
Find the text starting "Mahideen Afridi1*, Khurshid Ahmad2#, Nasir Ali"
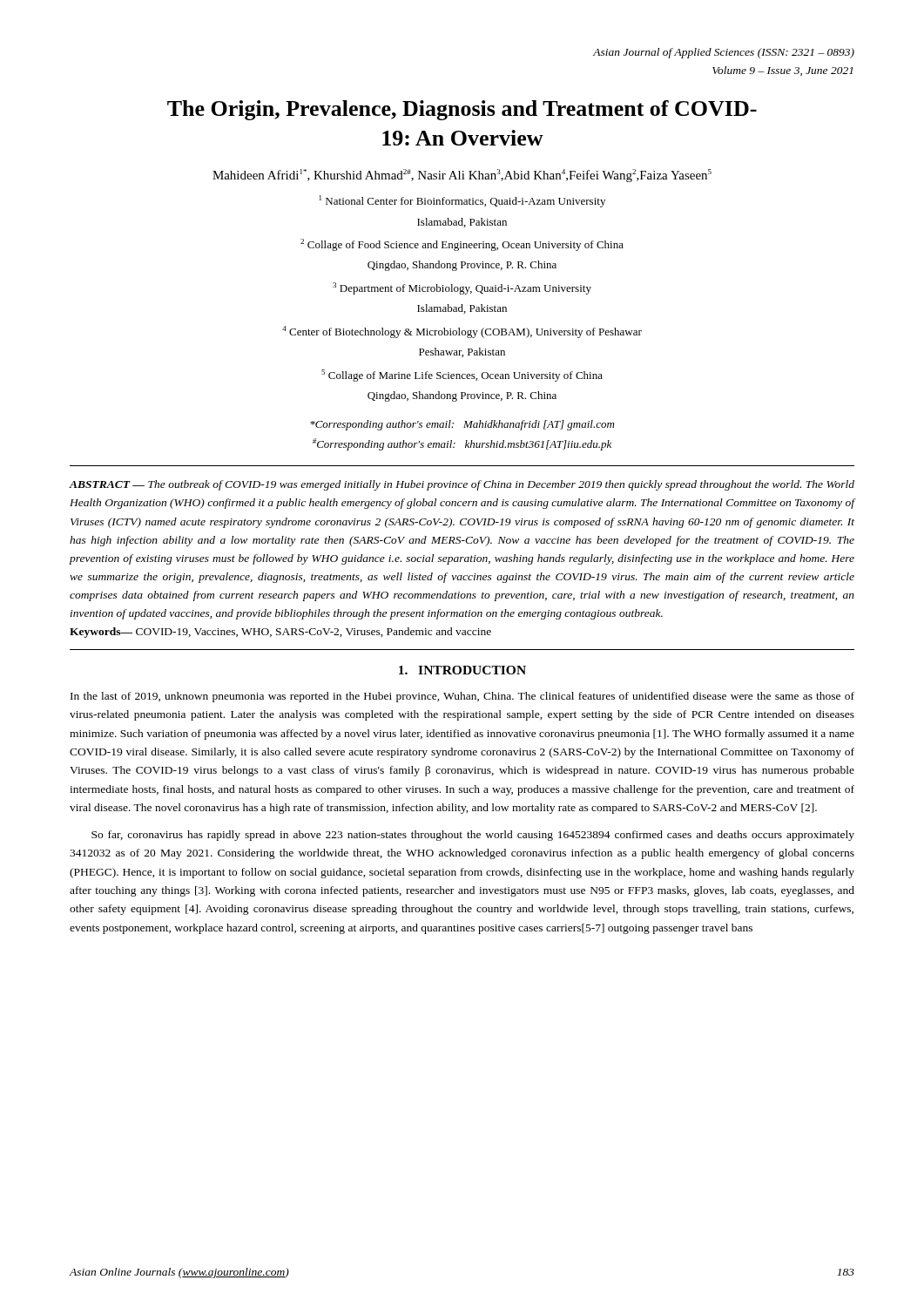462,175
